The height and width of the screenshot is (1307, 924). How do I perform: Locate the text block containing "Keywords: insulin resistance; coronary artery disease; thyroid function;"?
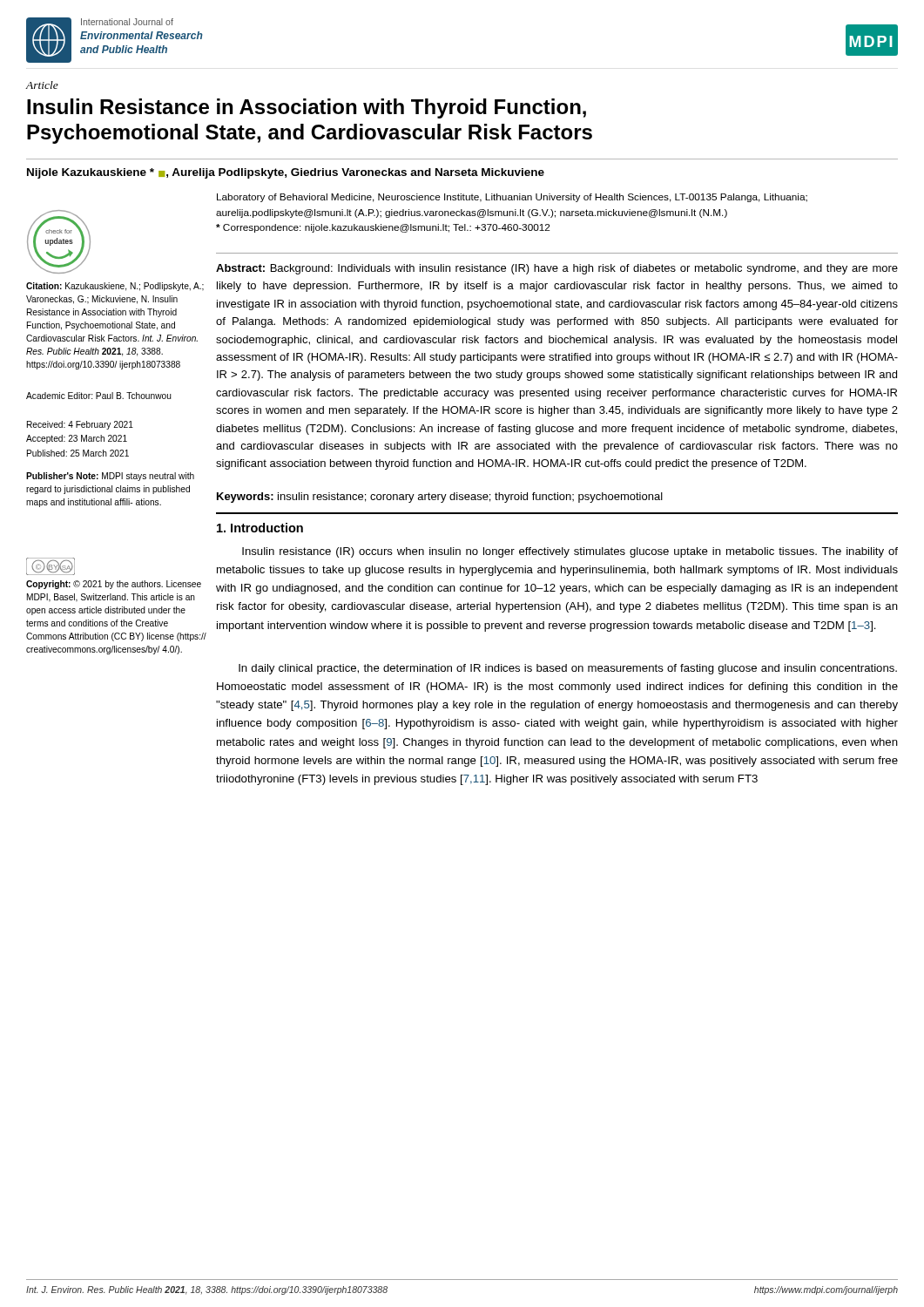[x=439, y=496]
